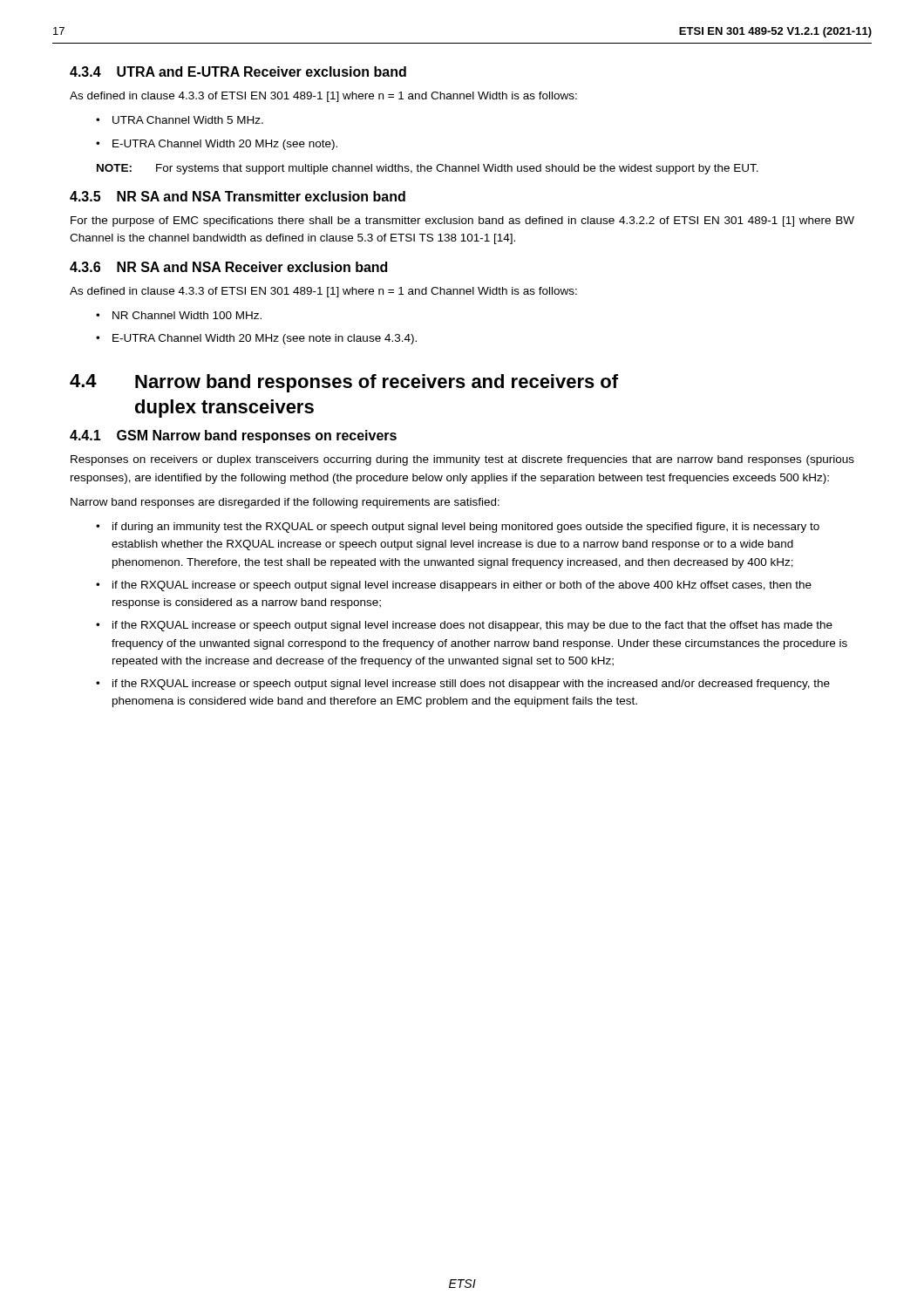The width and height of the screenshot is (924, 1308).
Task: Navigate to the block starting "4.3.6 NR SA and NSA Receiver exclusion"
Action: [x=229, y=267]
